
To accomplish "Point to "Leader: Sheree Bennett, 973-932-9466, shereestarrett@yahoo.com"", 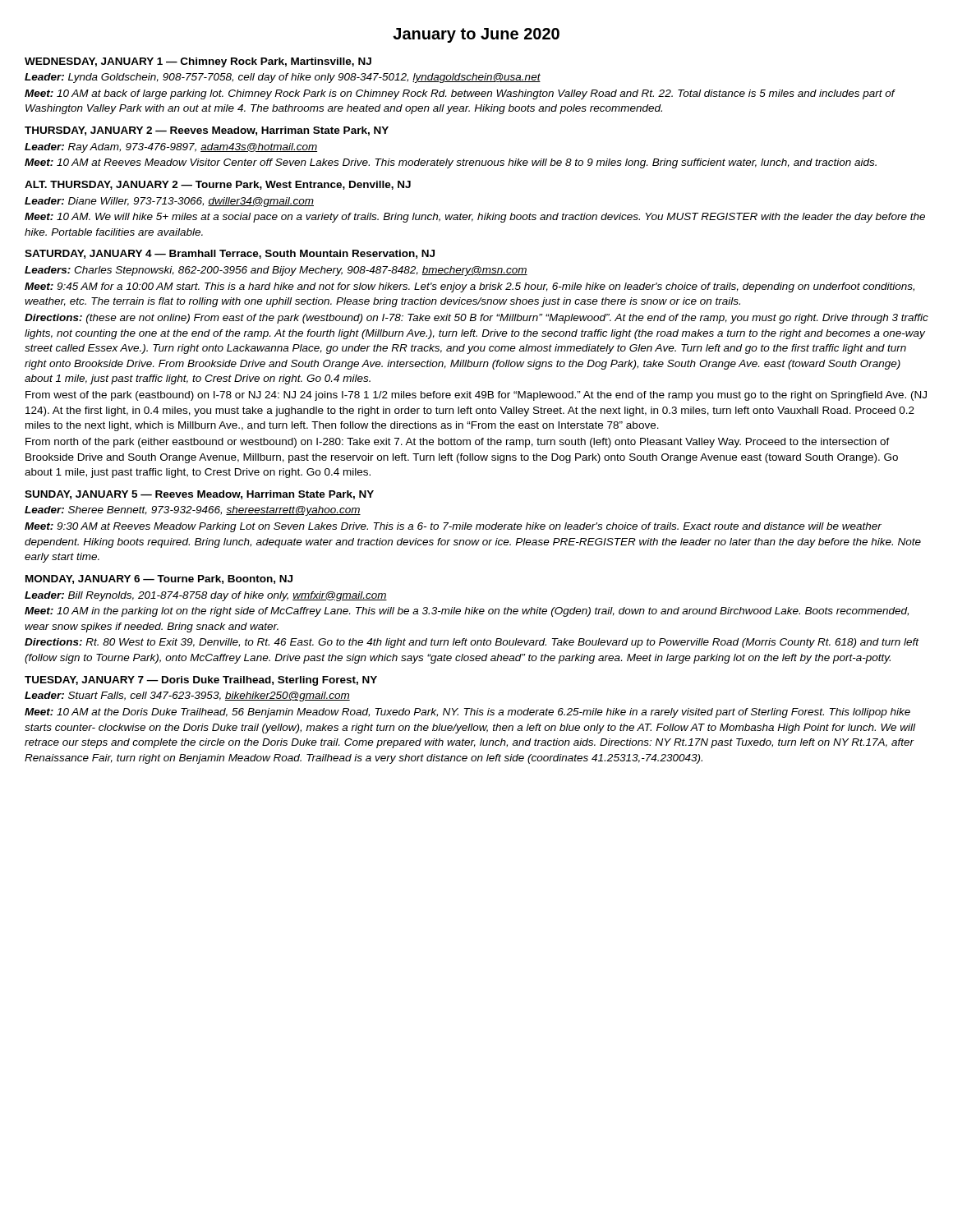I will [x=193, y=511].
